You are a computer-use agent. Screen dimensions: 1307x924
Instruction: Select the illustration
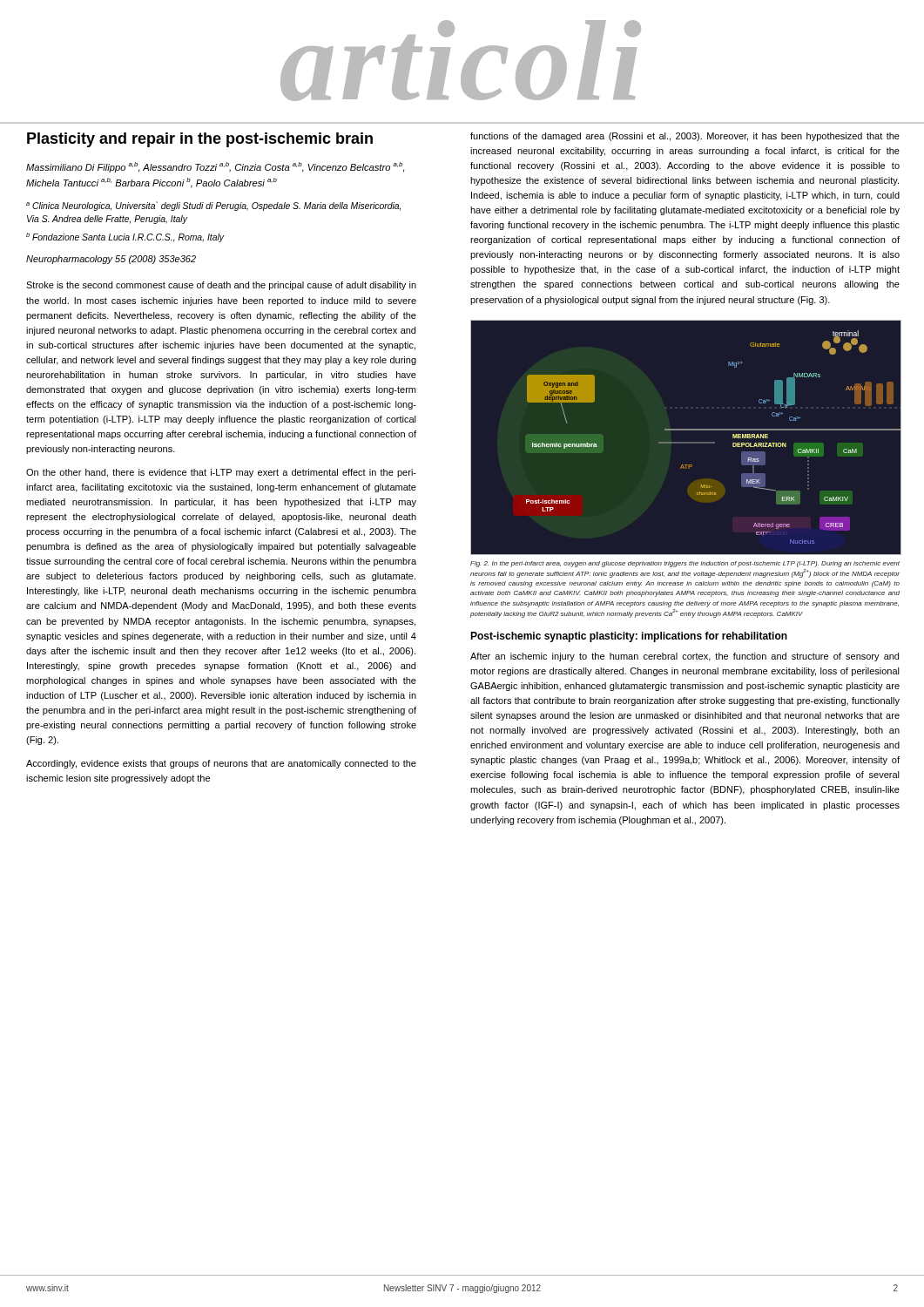click(685, 437)
